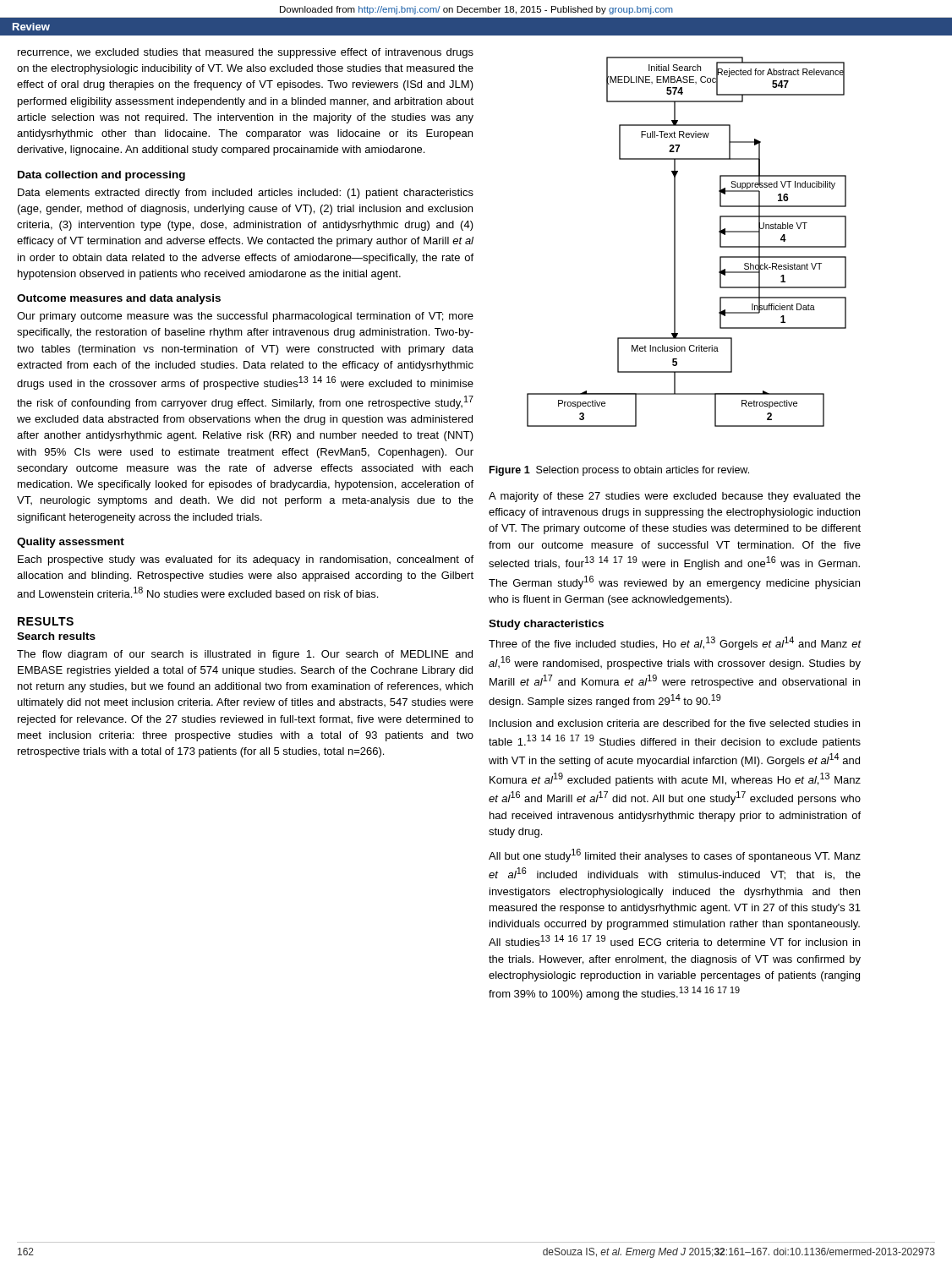
Task: Click on the element starting "Data elements extracted directly from"
Action: (245, 233)
